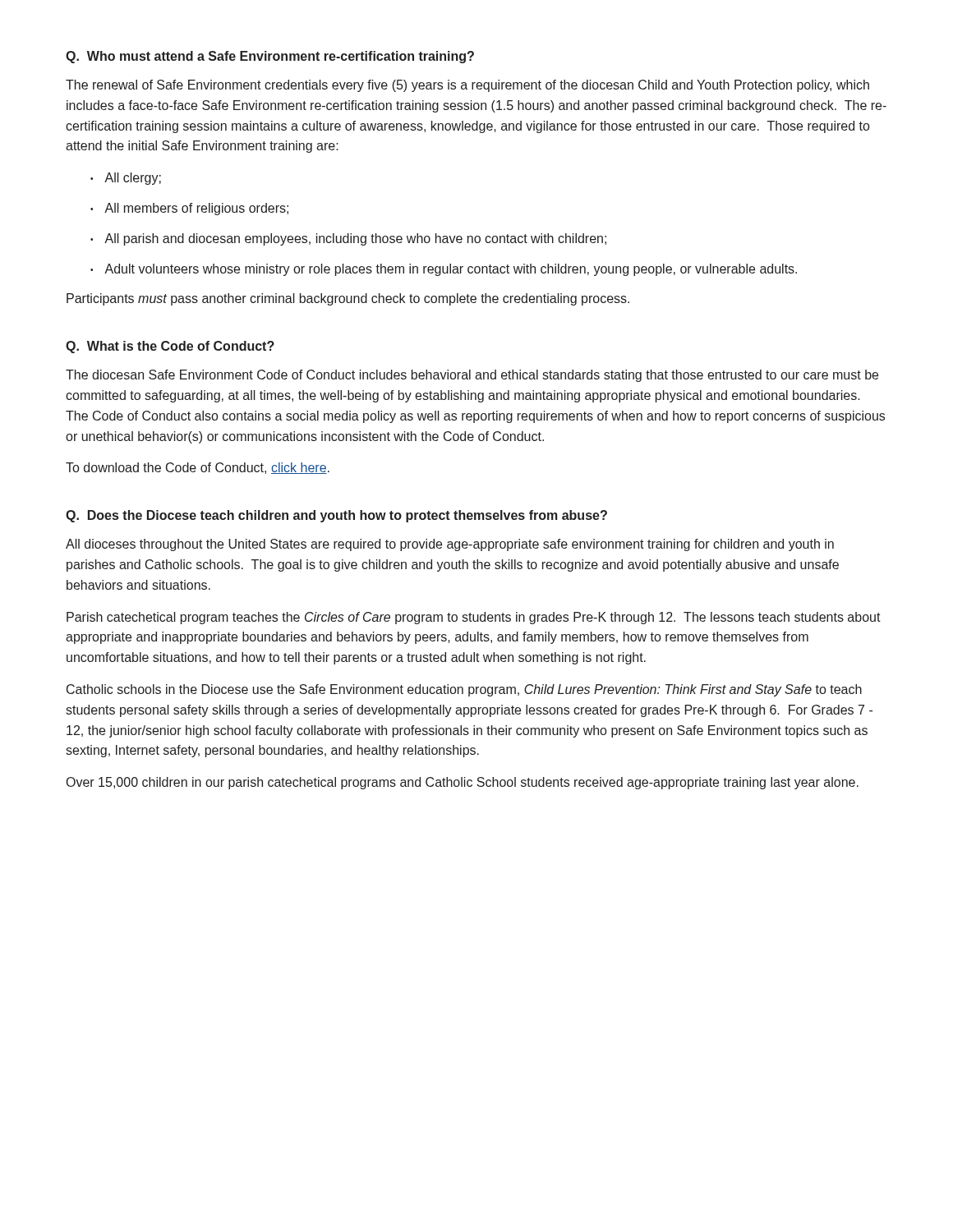The image size is (953, 1232).
Task: Locate the passage starting "Over 15,000 children in our"
Action: pos(462,782)
